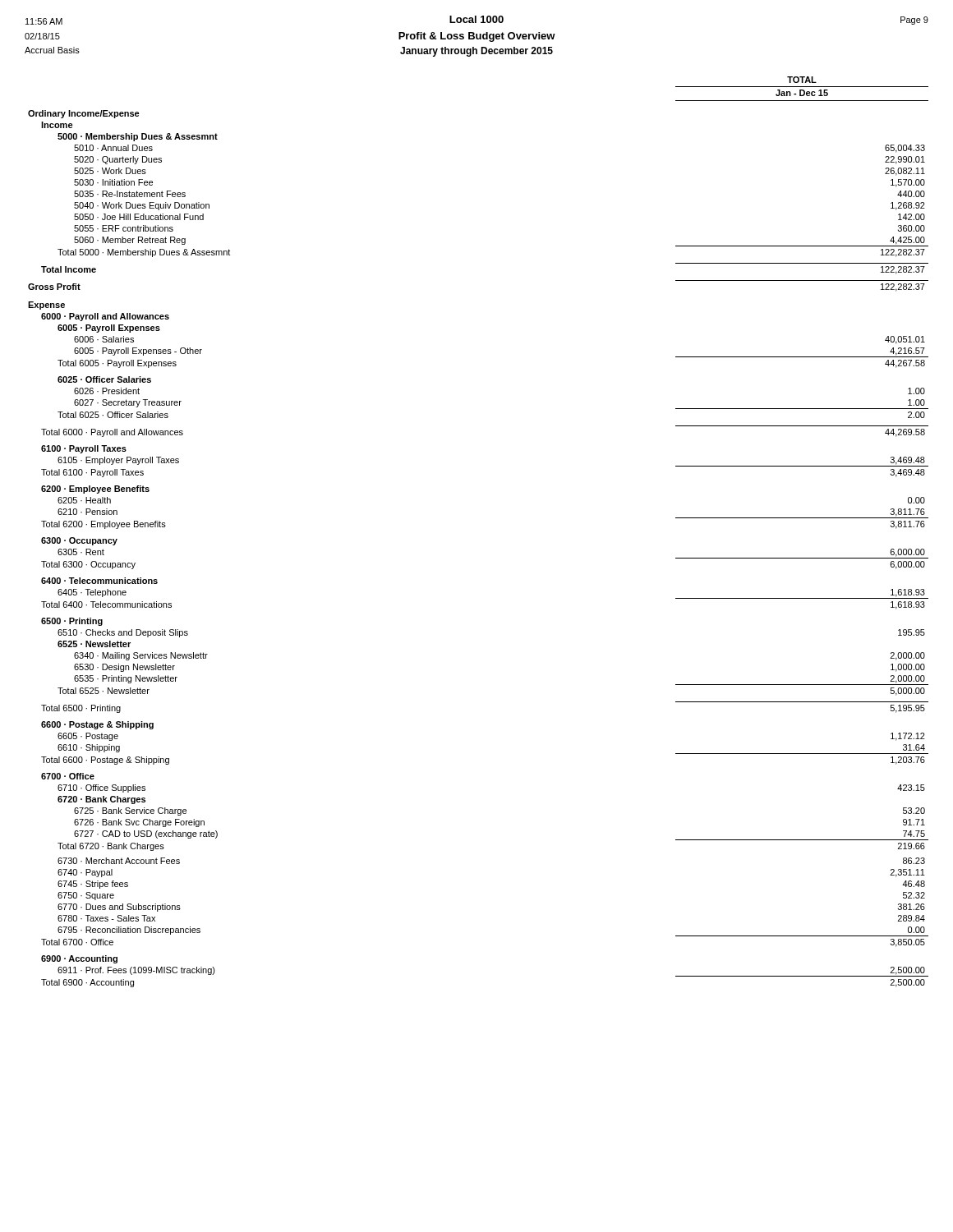Click the title that begins "Local 1000 Profit &"
The width and height of the screenshot is (953, 1232).
click(476, 35)
